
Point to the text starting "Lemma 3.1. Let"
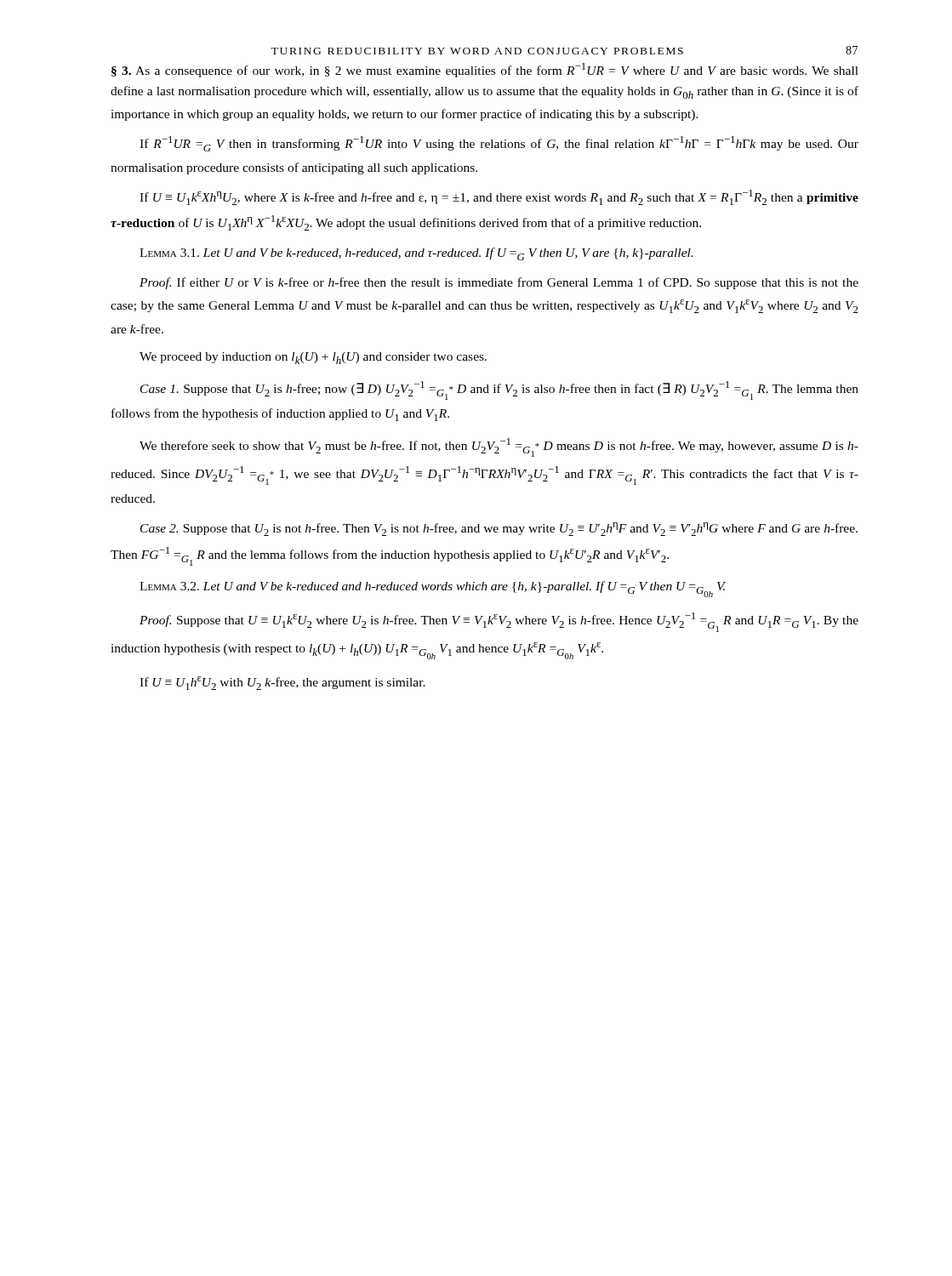pos(485,254)
